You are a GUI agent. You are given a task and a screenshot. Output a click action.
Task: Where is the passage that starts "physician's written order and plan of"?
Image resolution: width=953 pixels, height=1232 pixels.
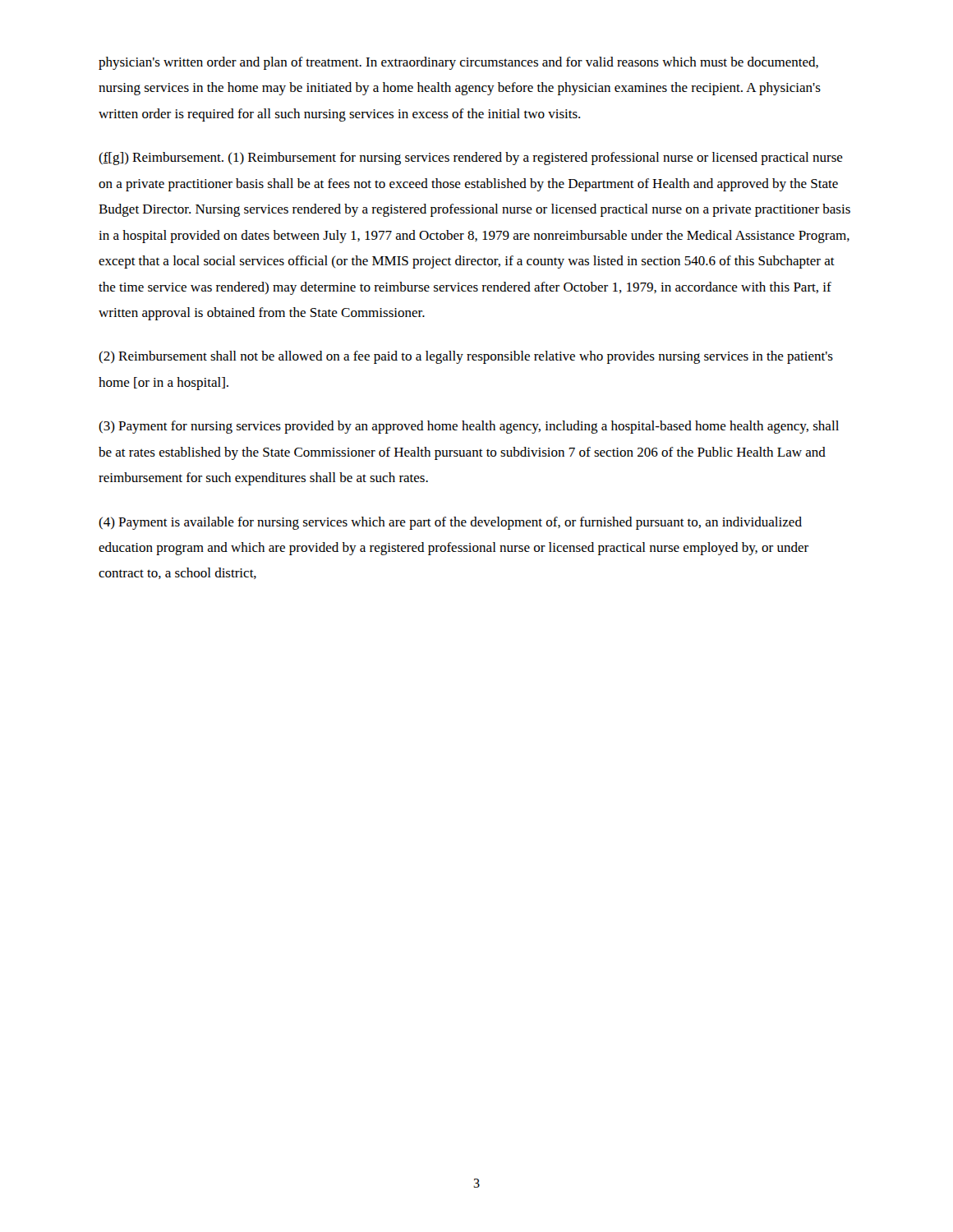click(x=476, y=88)
